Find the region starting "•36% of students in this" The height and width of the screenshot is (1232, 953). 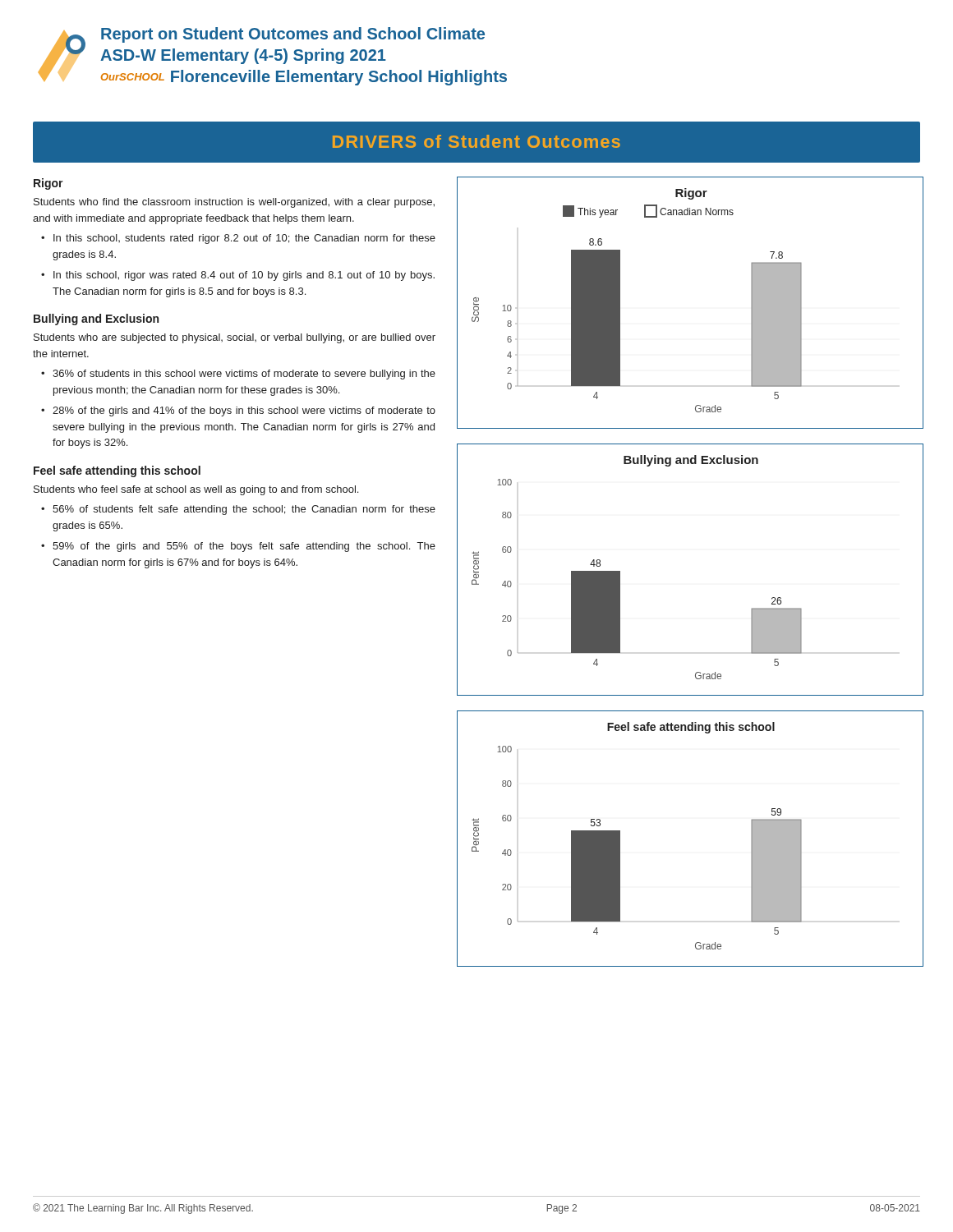[238, 381]
